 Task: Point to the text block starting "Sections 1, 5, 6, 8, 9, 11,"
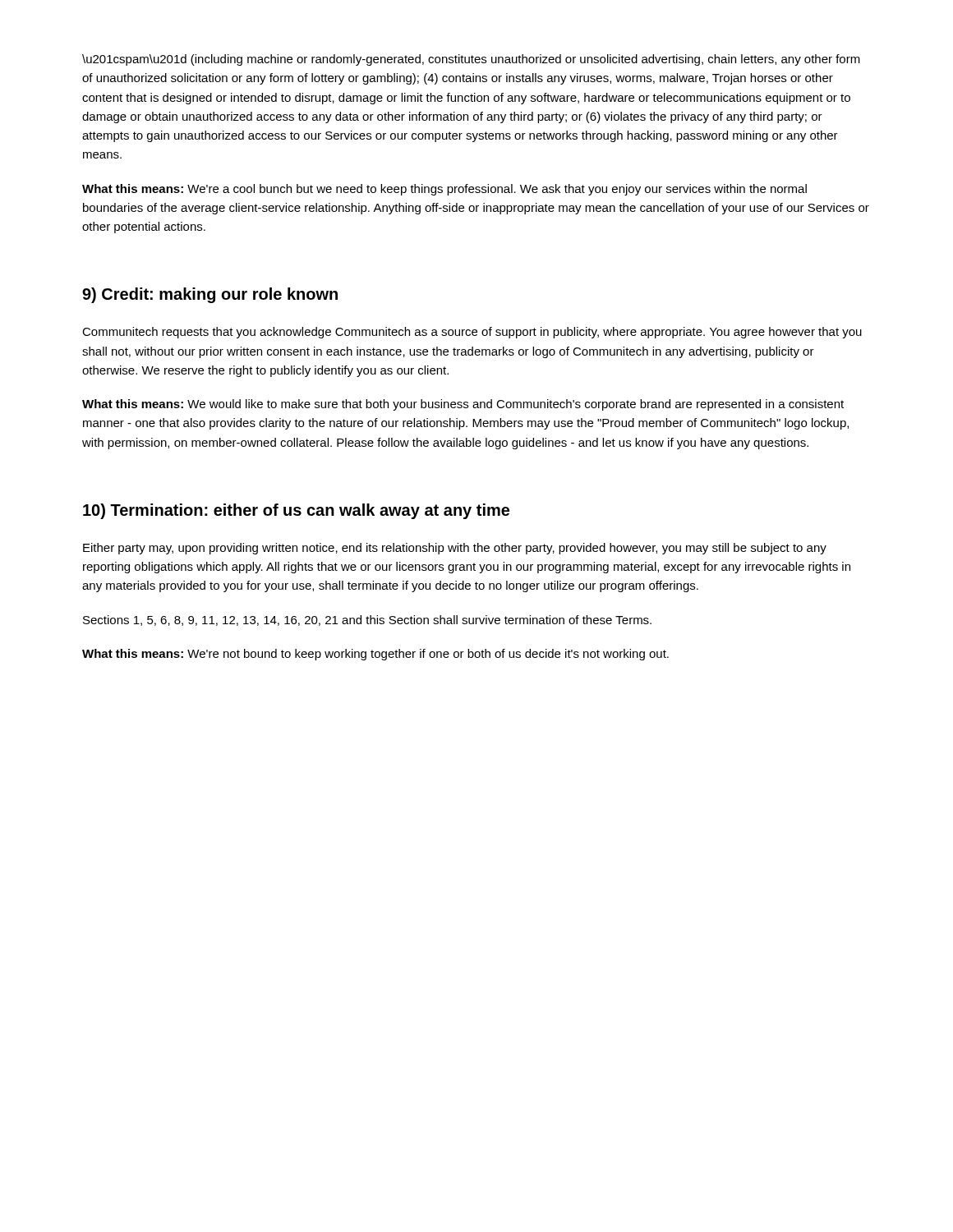pyautogui.click(x=367, y=619)
